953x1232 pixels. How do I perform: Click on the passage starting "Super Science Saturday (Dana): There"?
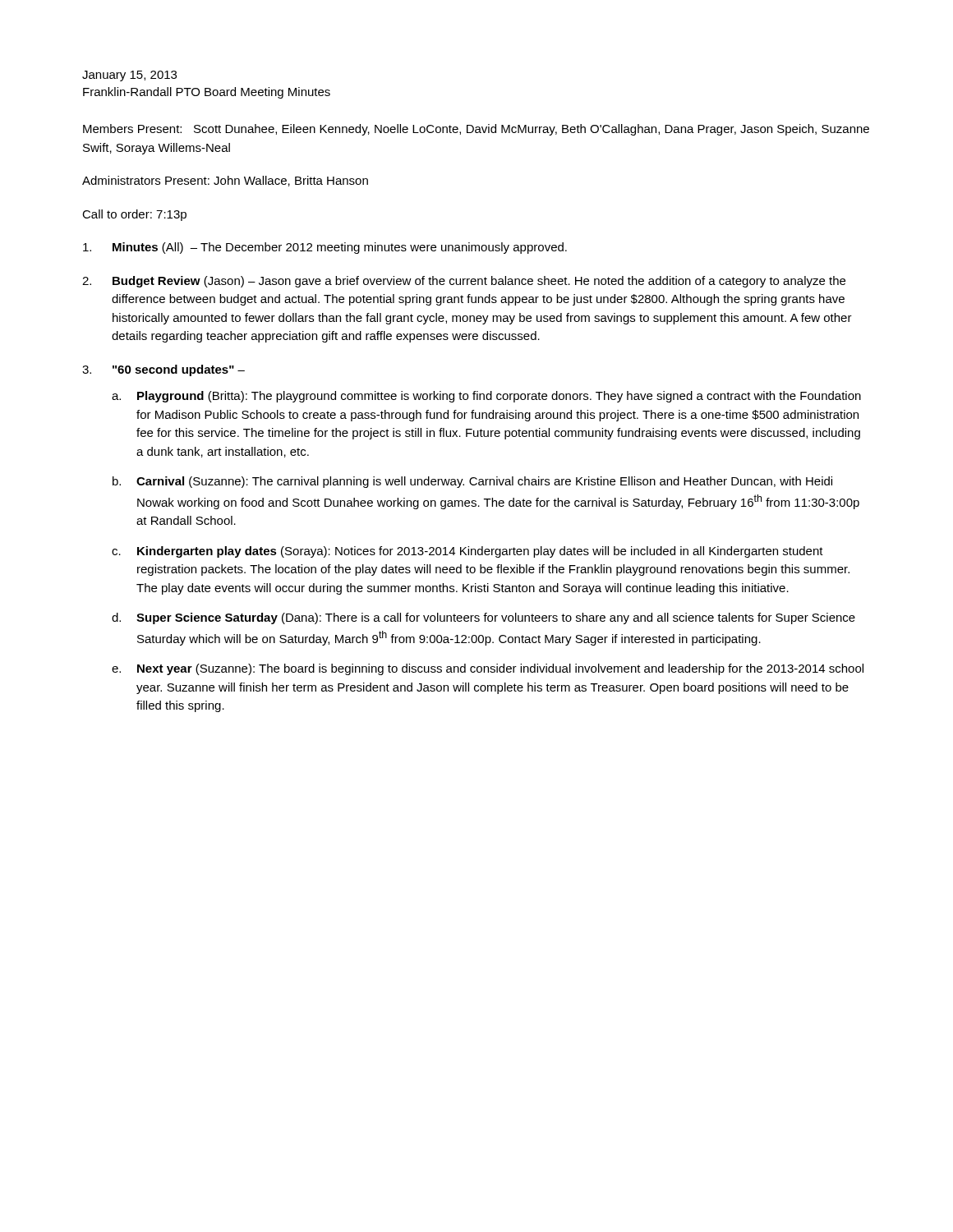point(496,628)
